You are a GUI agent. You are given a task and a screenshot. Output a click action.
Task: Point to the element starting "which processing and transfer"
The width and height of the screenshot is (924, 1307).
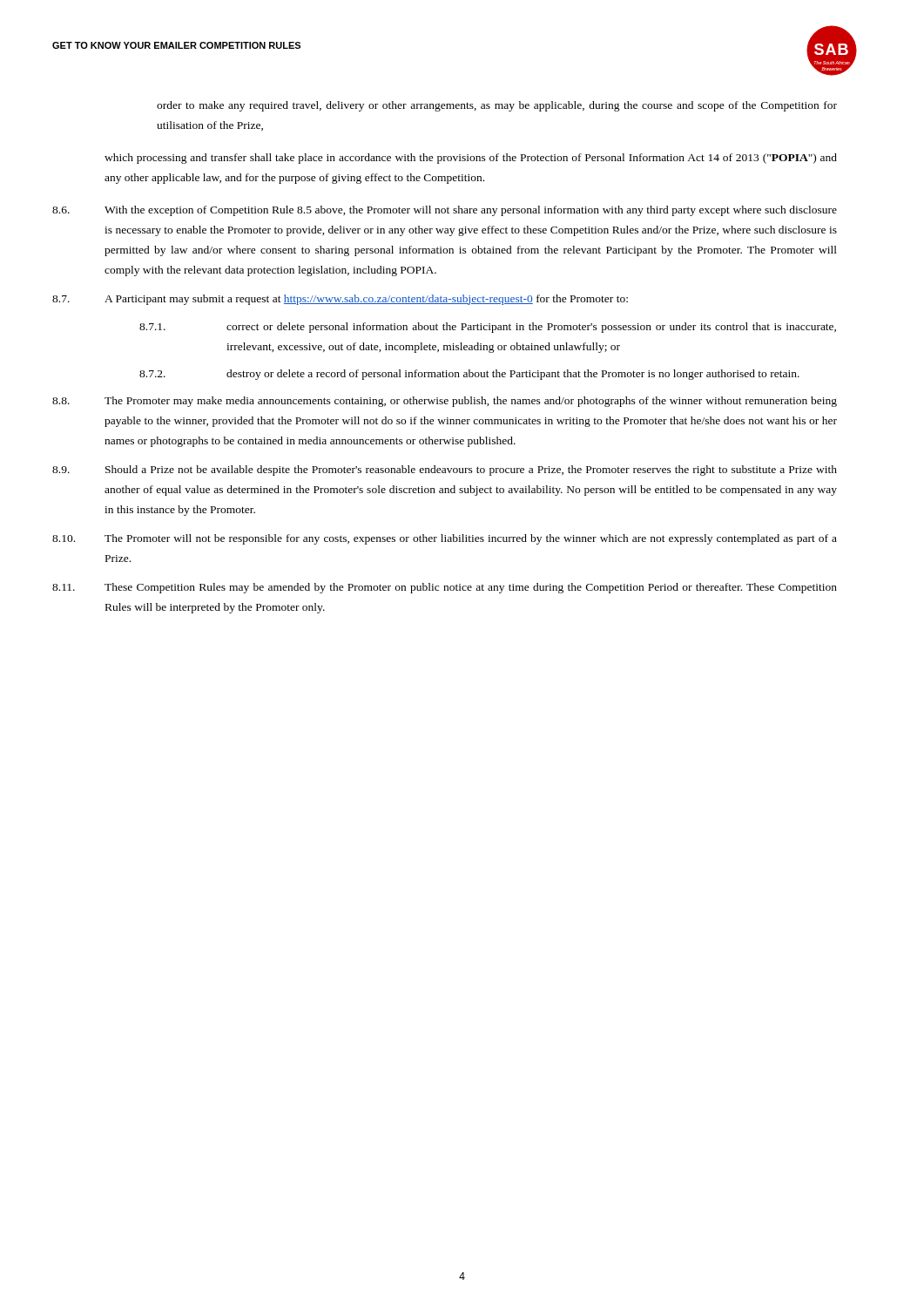tap(471, 167)
